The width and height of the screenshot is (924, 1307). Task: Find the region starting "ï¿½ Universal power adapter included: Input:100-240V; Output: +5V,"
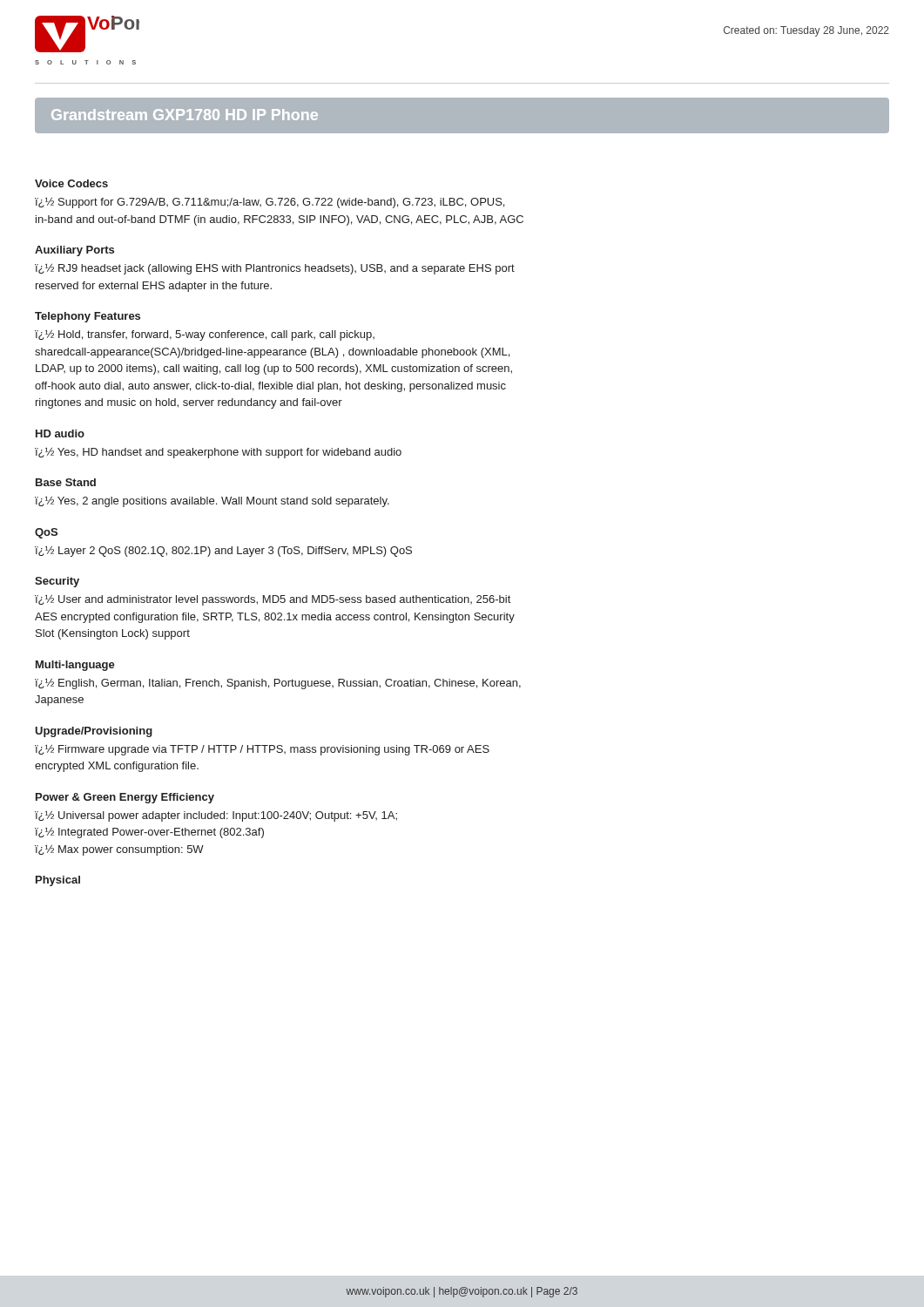[216, 832]
